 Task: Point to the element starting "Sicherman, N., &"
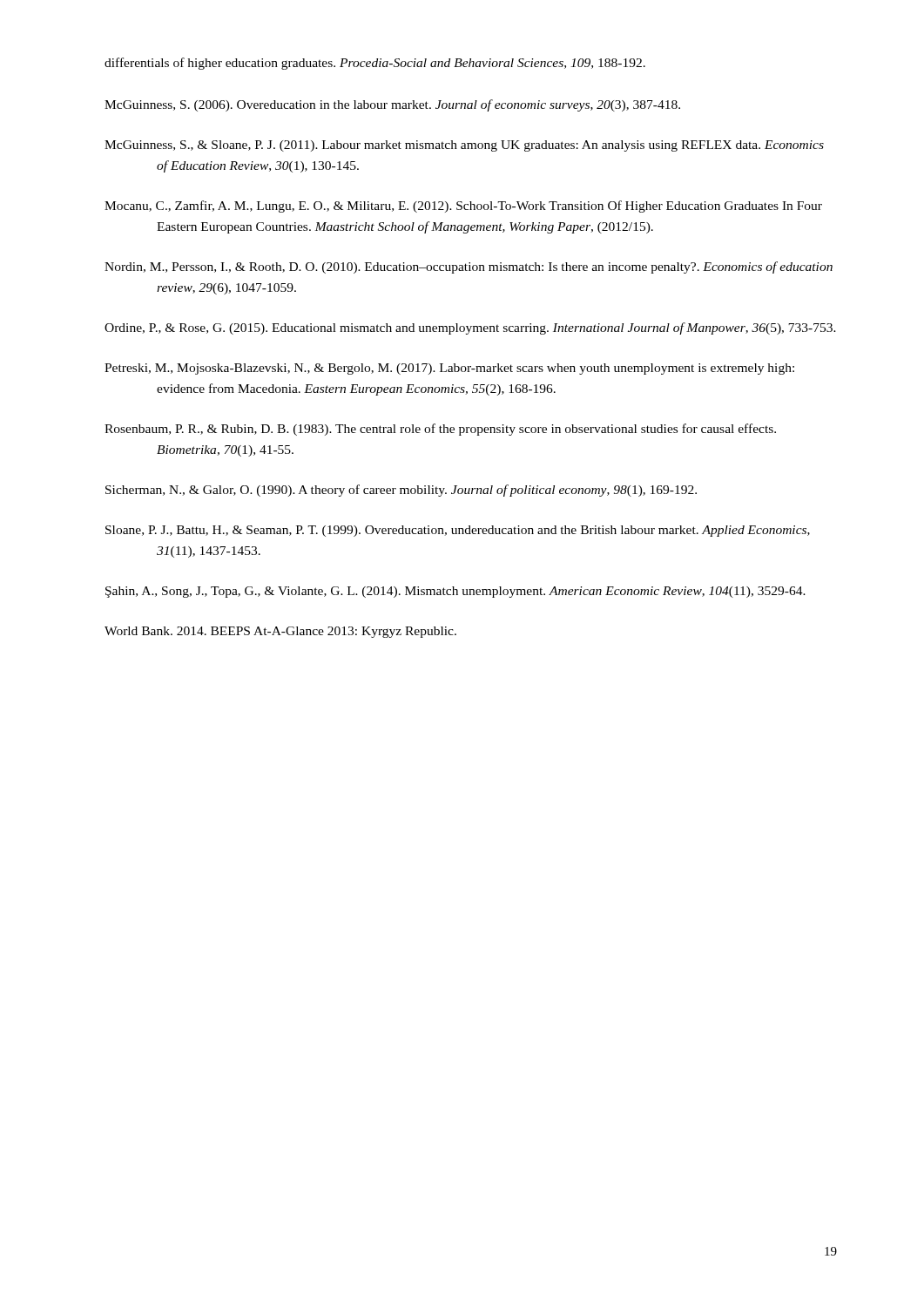pos(401,489)
